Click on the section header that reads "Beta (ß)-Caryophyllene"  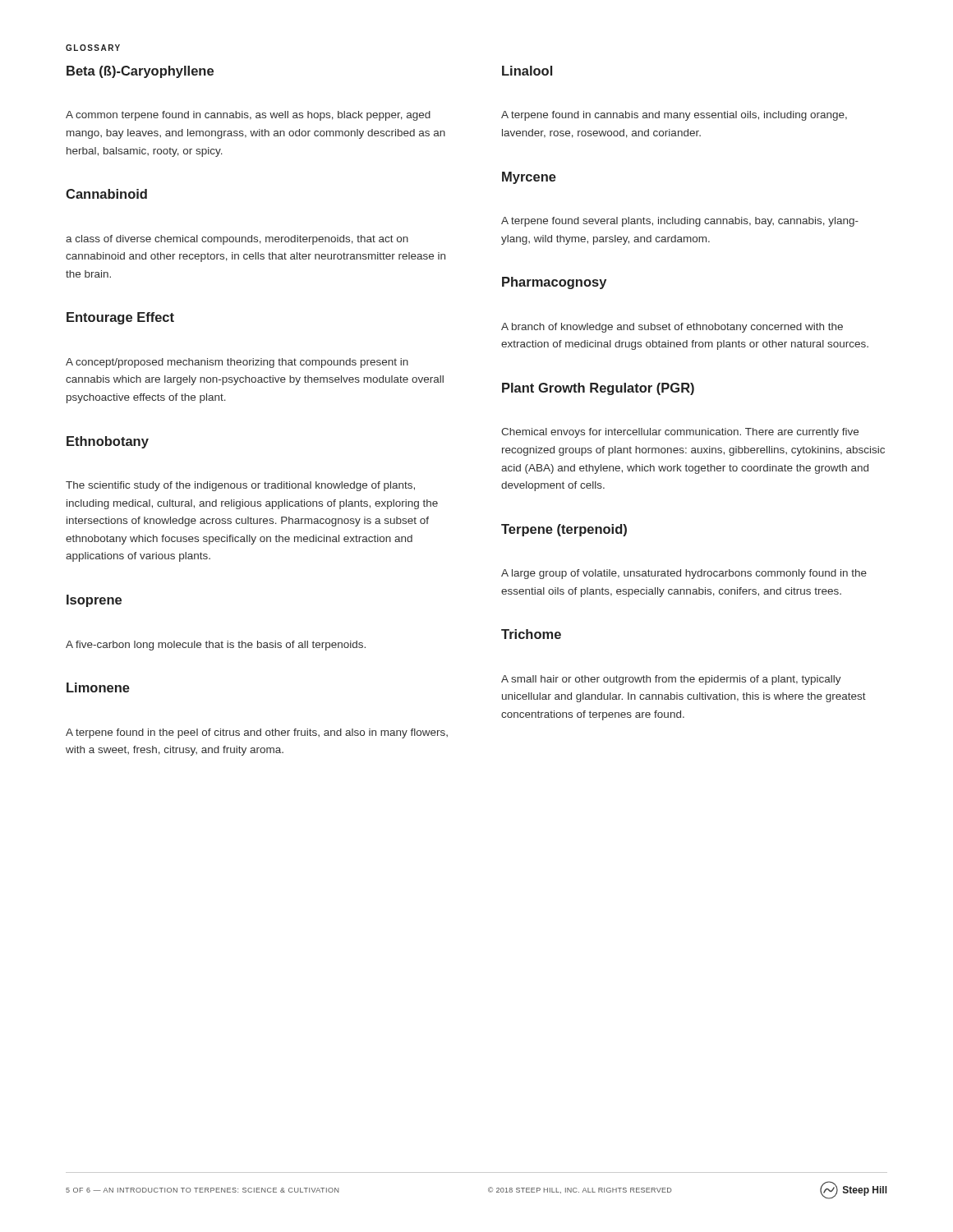140,72
